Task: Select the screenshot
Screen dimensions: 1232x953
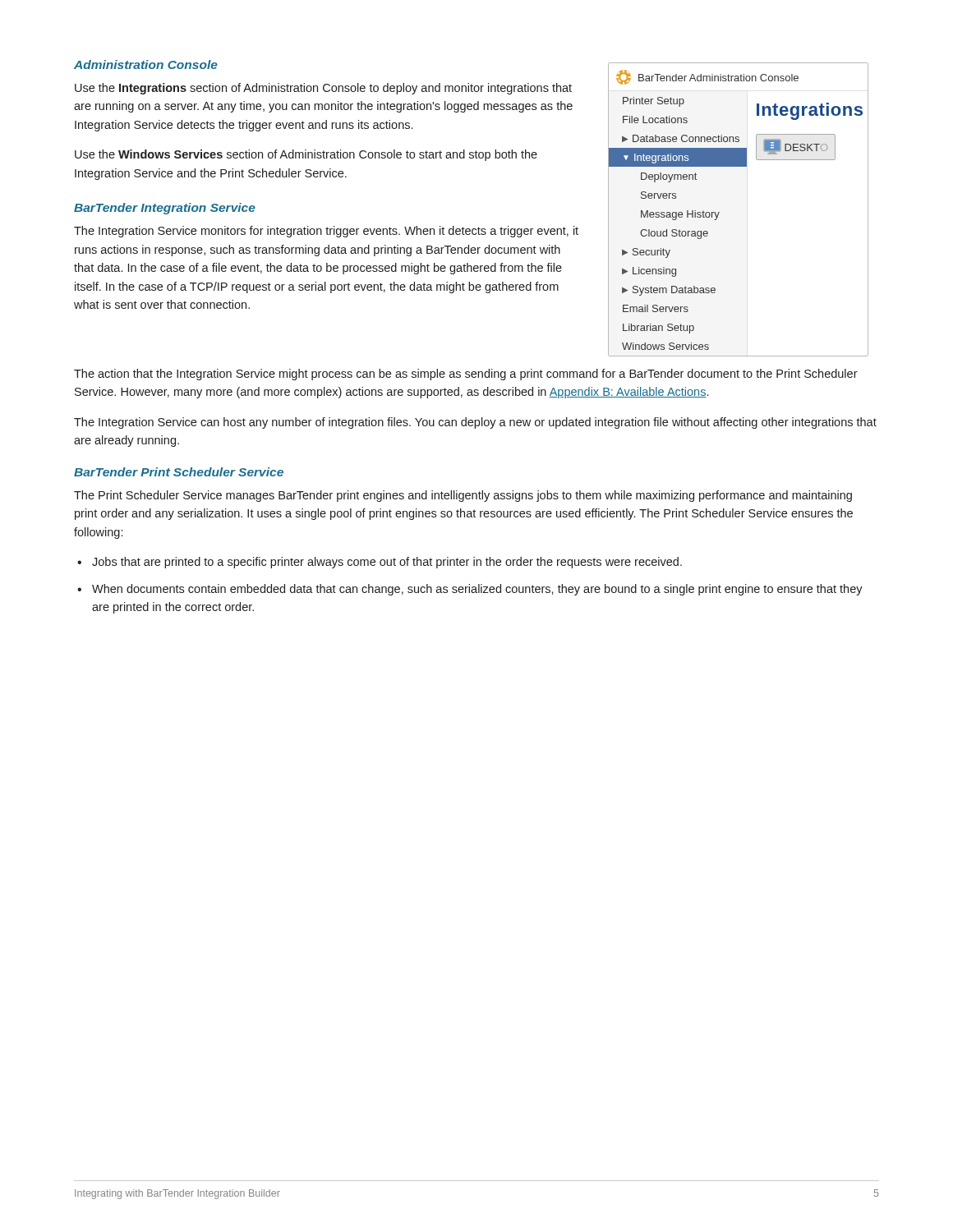Action: pyautogui.click(x=743, y=209)
